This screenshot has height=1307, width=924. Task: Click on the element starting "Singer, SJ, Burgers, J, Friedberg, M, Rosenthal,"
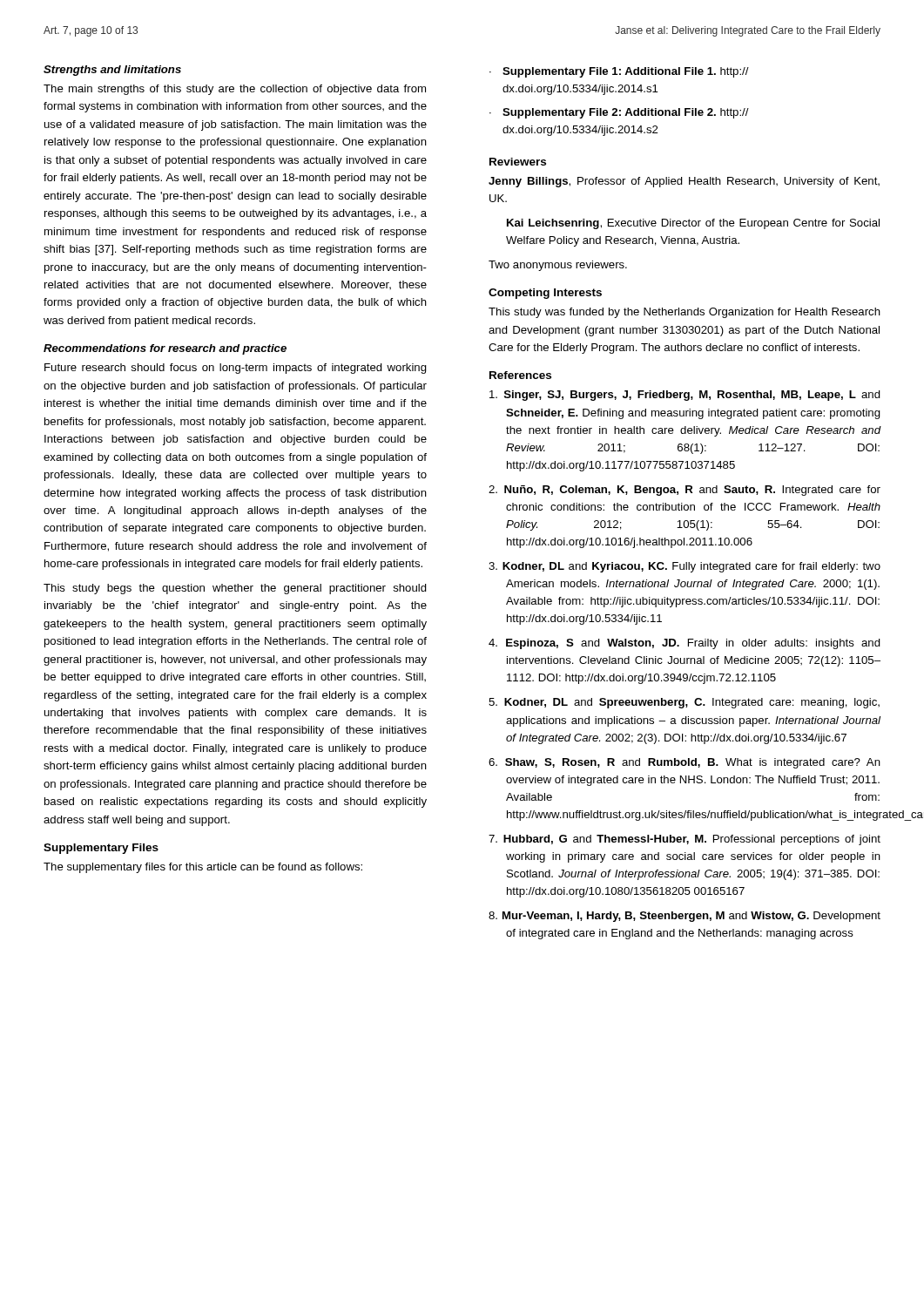pyautogui.click(x=684, y=430)
